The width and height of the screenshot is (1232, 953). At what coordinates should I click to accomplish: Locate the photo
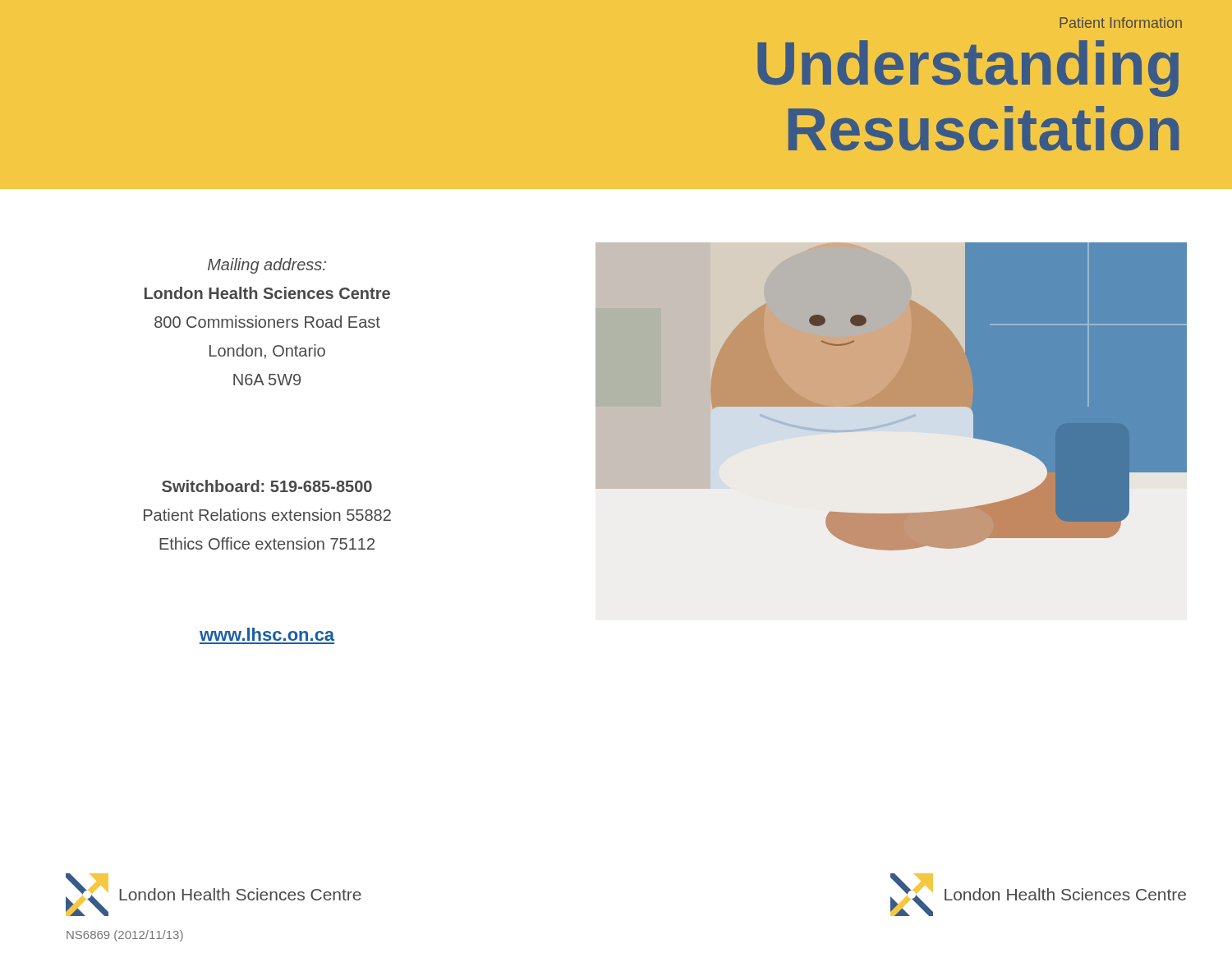tap(891, 431)
